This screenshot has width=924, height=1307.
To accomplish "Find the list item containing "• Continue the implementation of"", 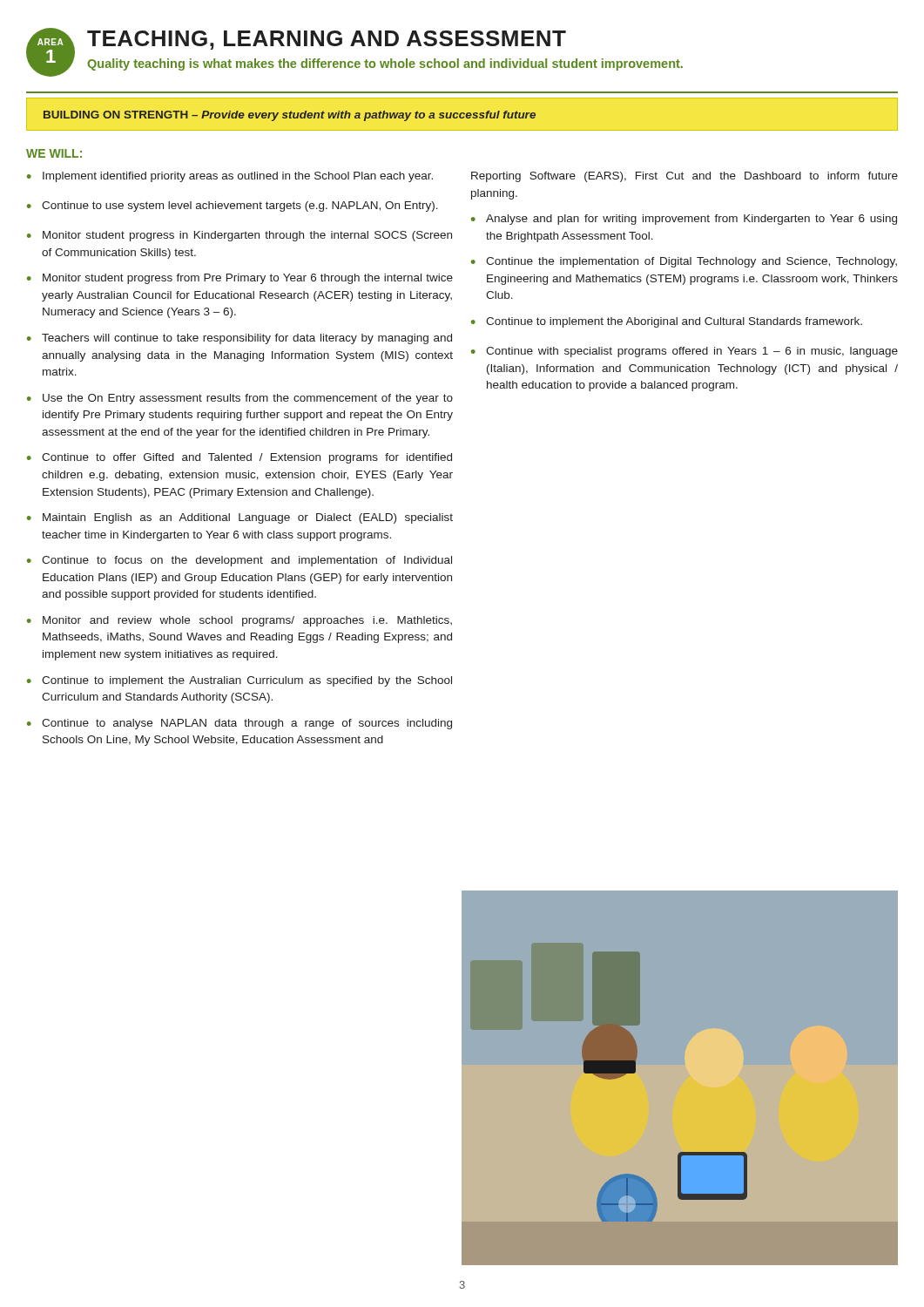I will (x=684, y=278).
